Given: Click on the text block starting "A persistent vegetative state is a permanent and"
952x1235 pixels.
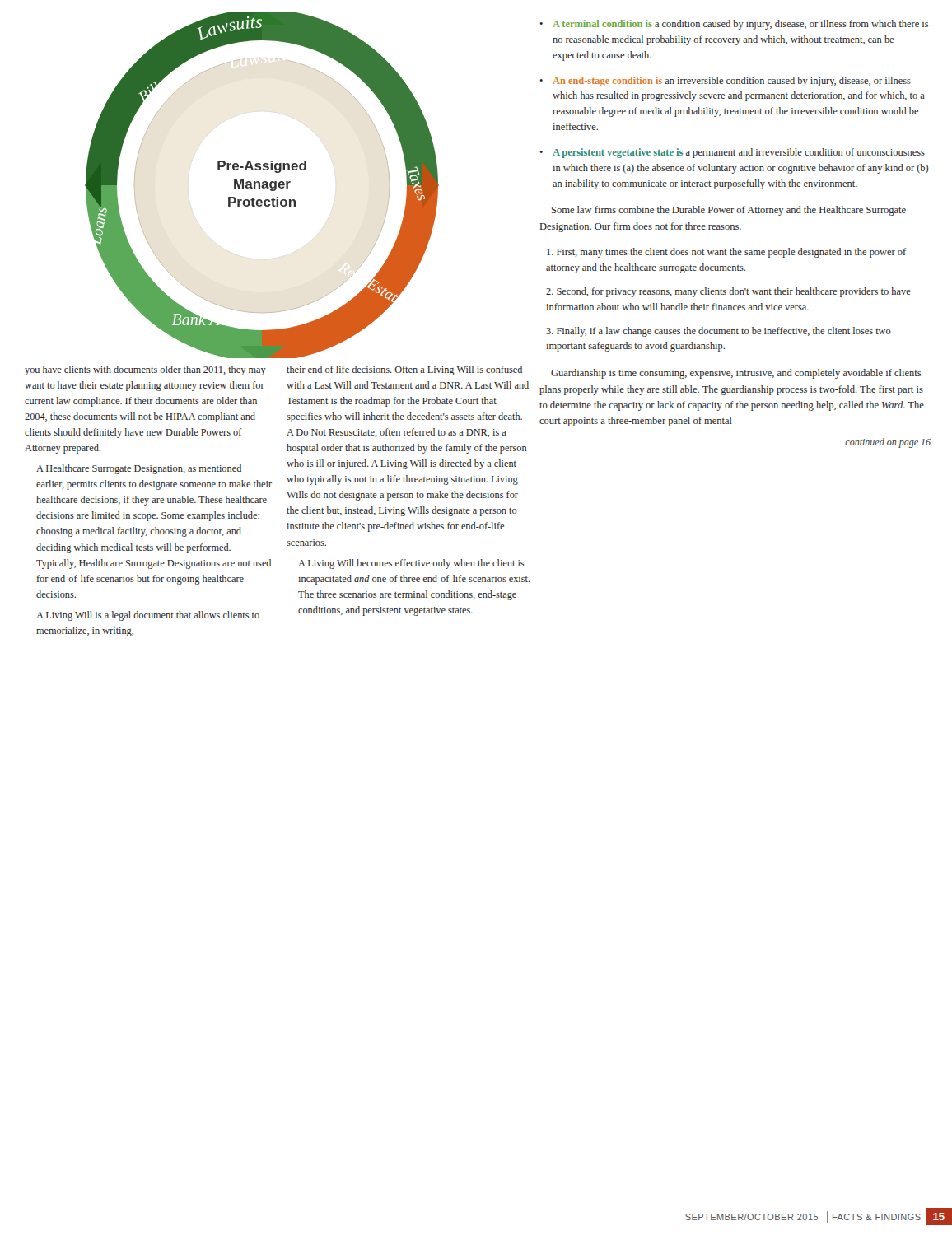Looking at the screenshot, I should tap(741, 168).
